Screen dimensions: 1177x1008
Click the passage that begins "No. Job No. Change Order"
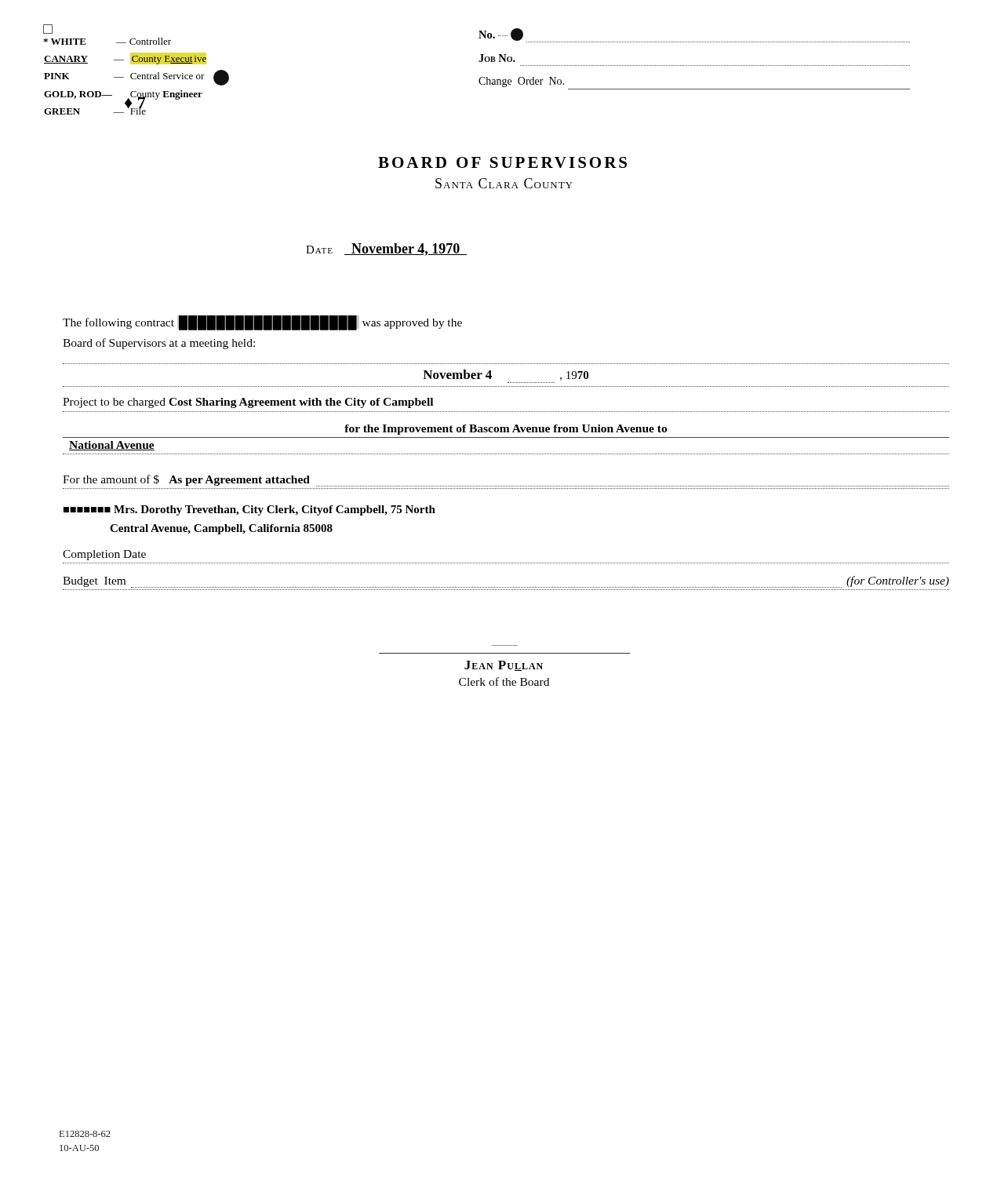coord(694,58)
